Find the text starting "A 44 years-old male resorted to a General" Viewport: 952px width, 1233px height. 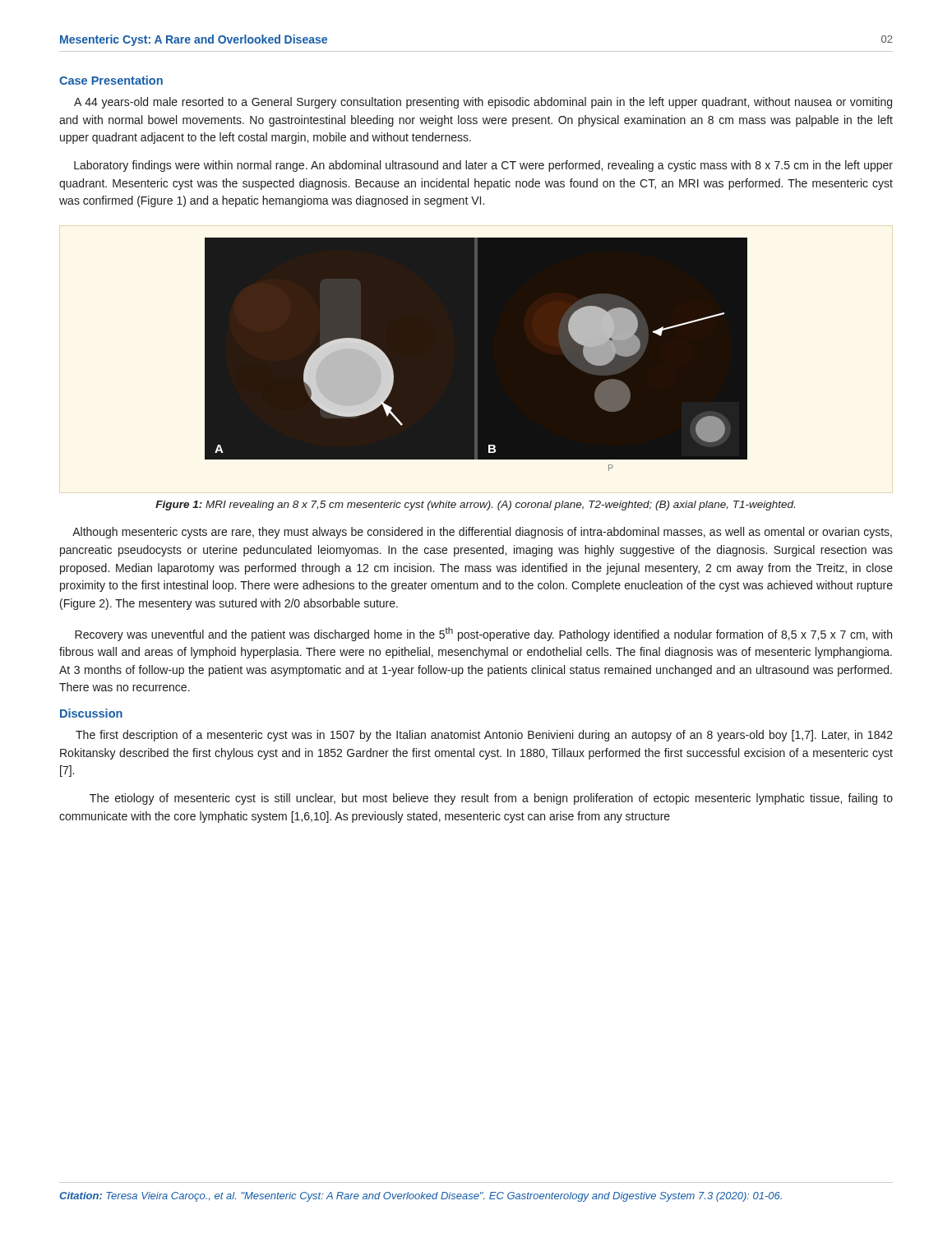click(476, 120)
